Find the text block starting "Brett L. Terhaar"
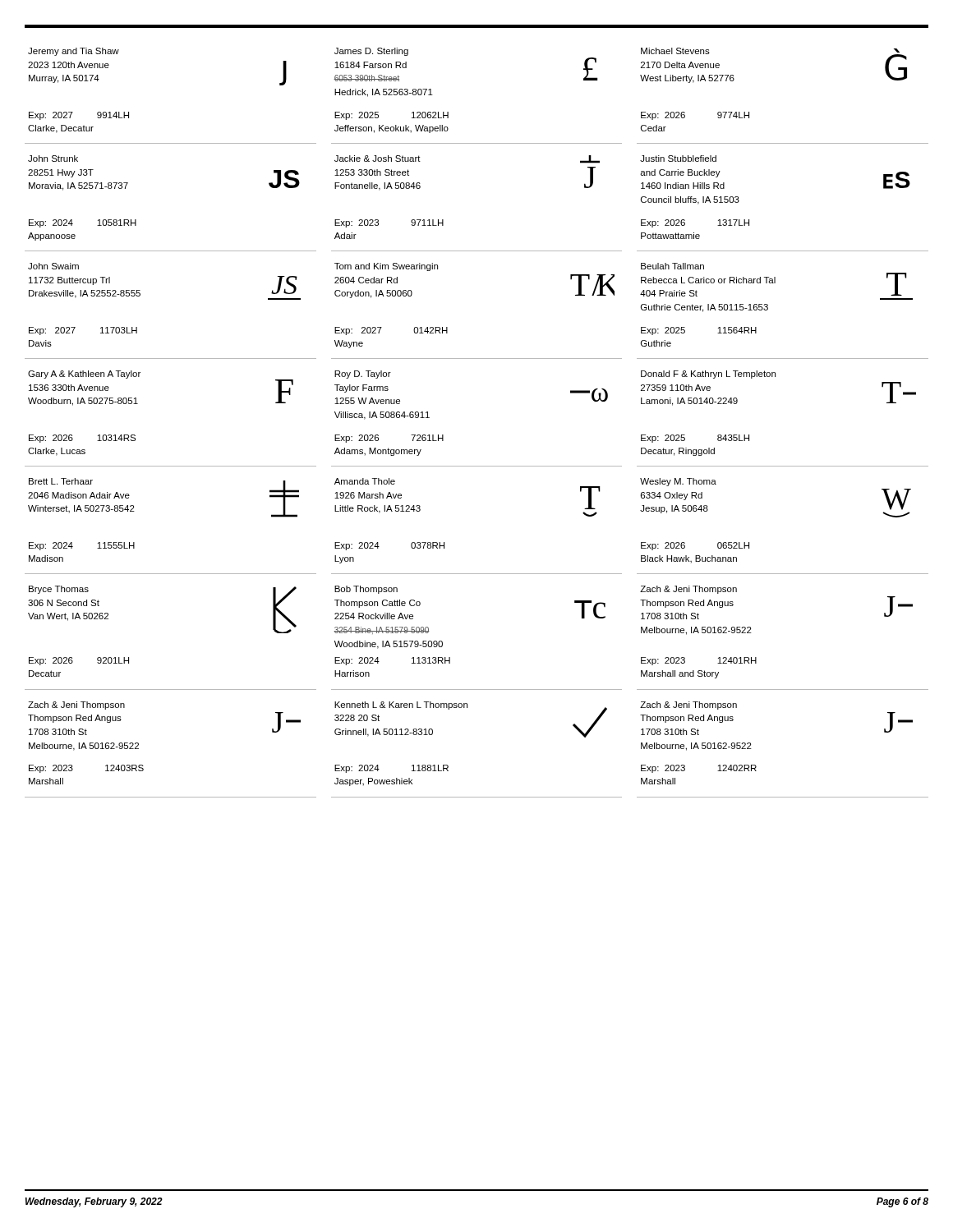This screenshot has height=1232, width=953. pyautogui.click(x=81, y=497)
